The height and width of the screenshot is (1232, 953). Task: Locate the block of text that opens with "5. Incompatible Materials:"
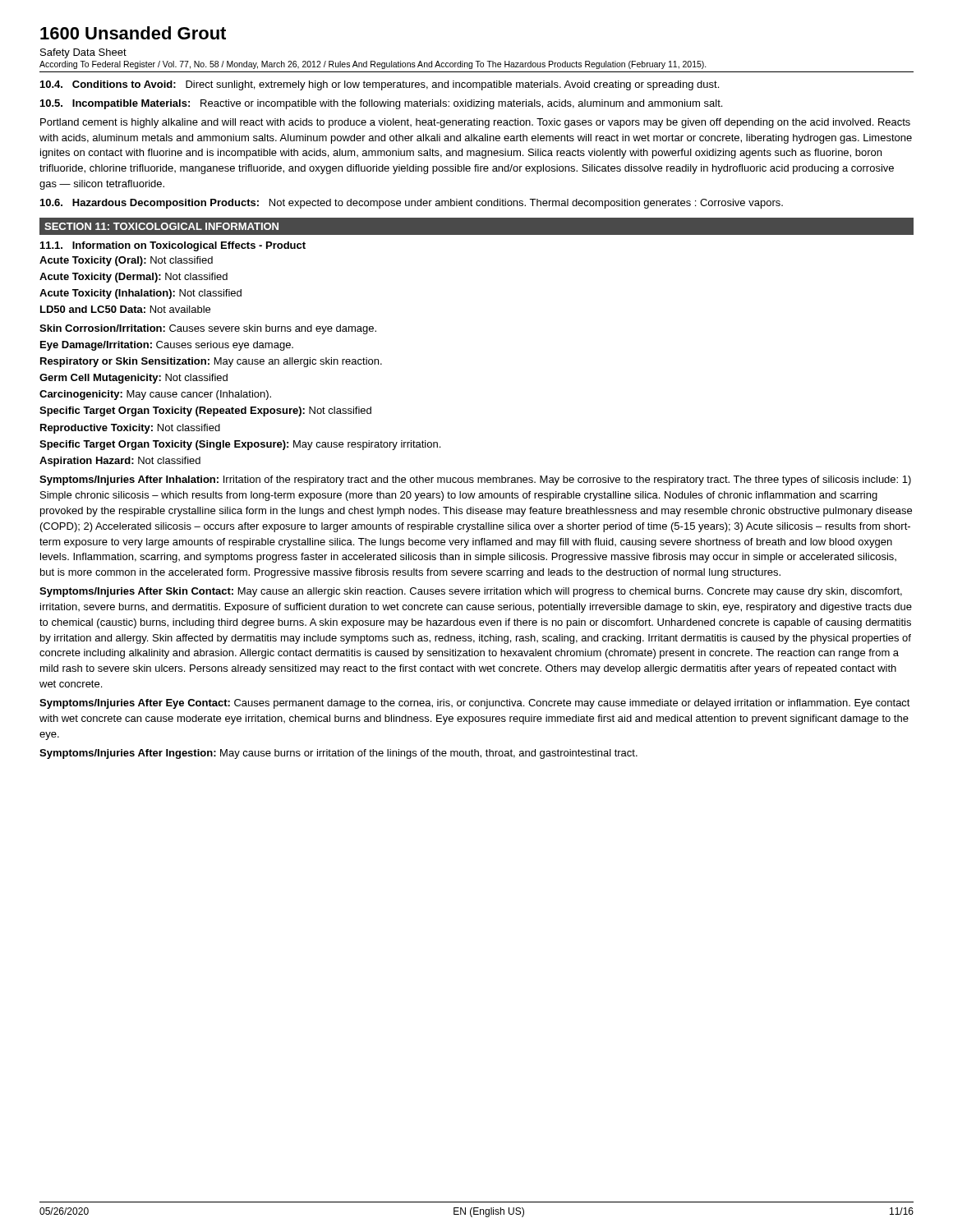[x=381, y=103]
